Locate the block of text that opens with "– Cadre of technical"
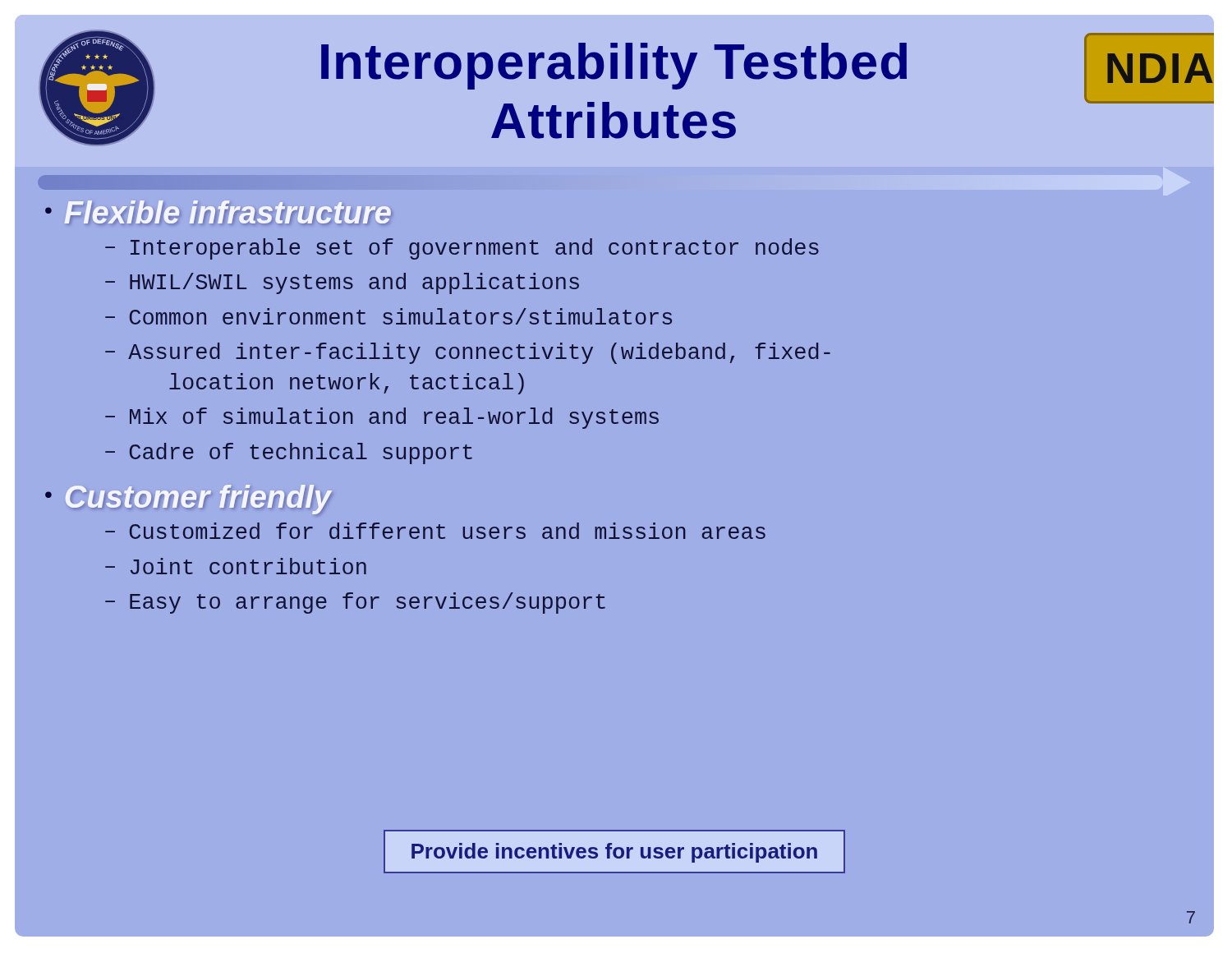 [289, 453]
